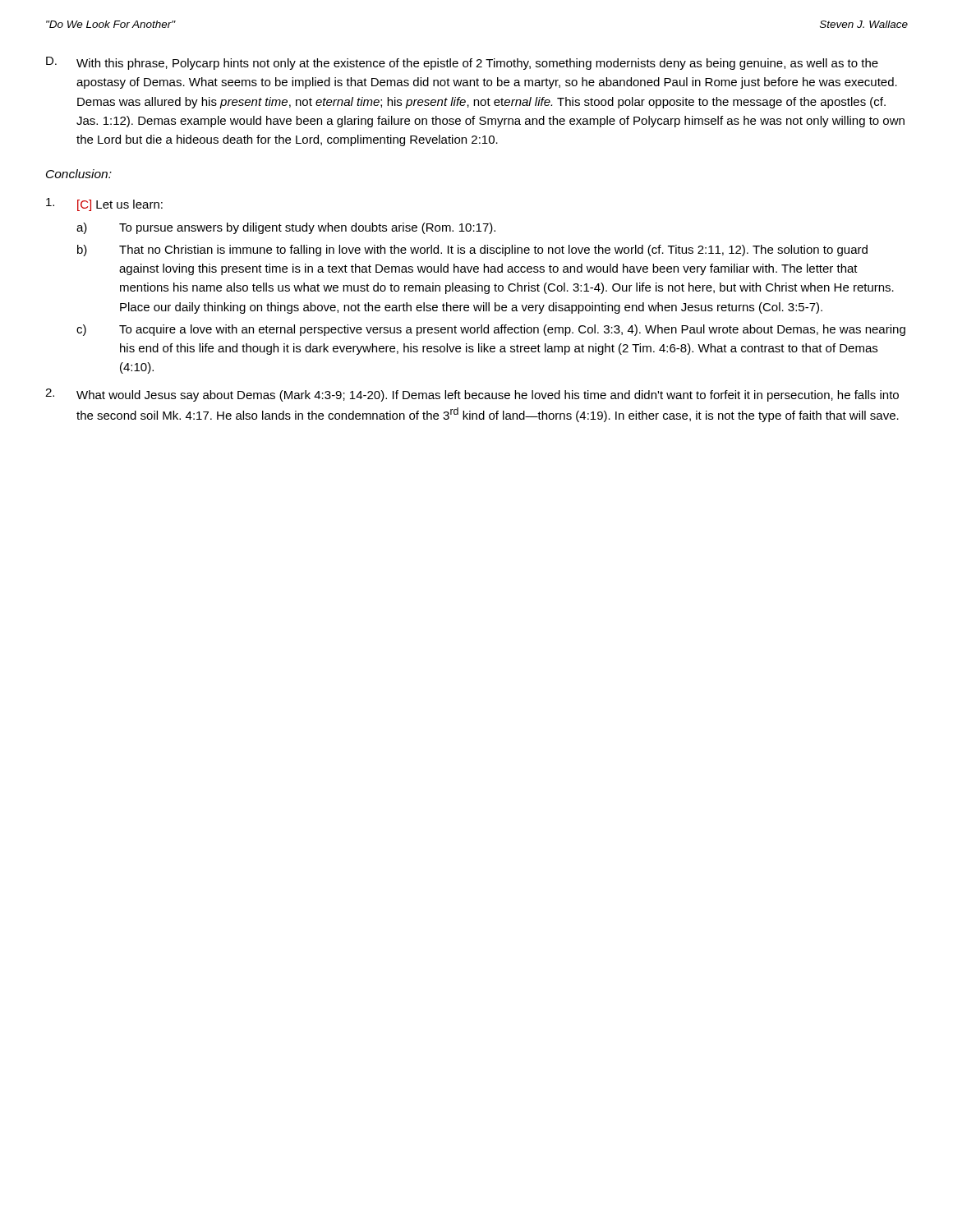Navigate to the text starting "D. With this phrase, Polycarp hints not"
This screenshot has height=1232, width=953.
476,101
